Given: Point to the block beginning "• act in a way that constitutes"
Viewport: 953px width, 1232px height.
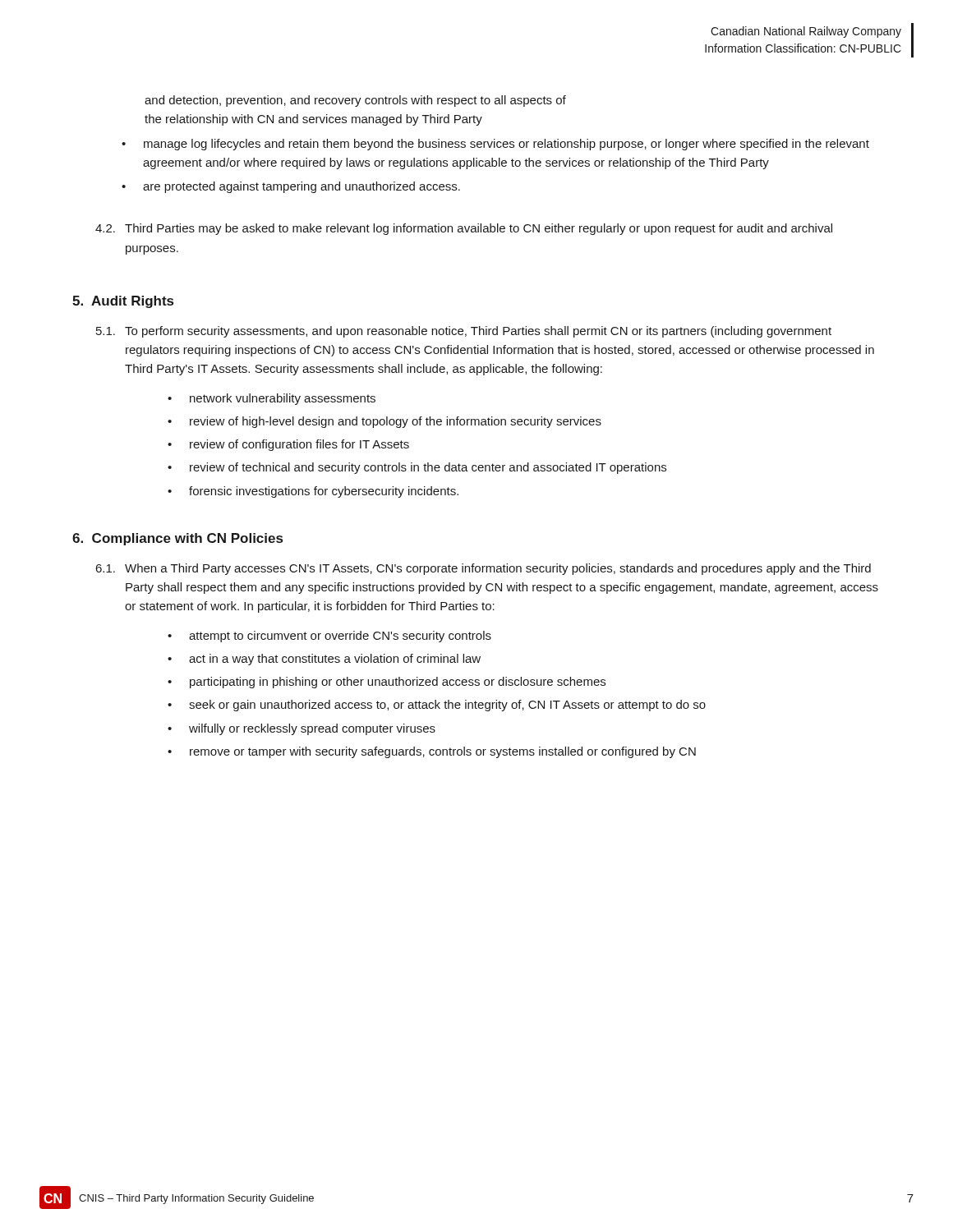Looking at the screenshot, I should (324, 660).
